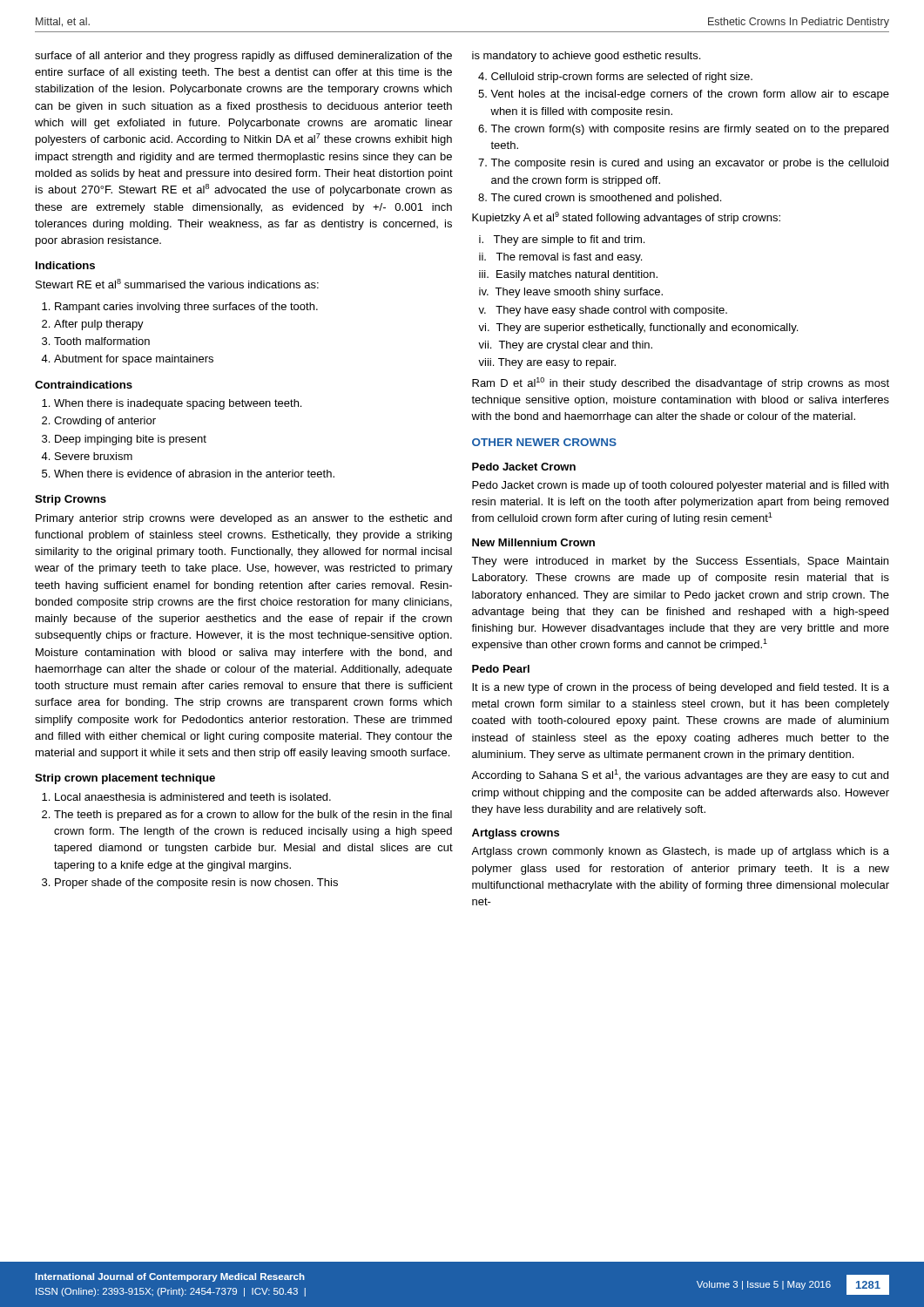Navigate to the text starting "Deep impinging bite is present"
The image size is (924, 1307).
(x=131, y=440)
